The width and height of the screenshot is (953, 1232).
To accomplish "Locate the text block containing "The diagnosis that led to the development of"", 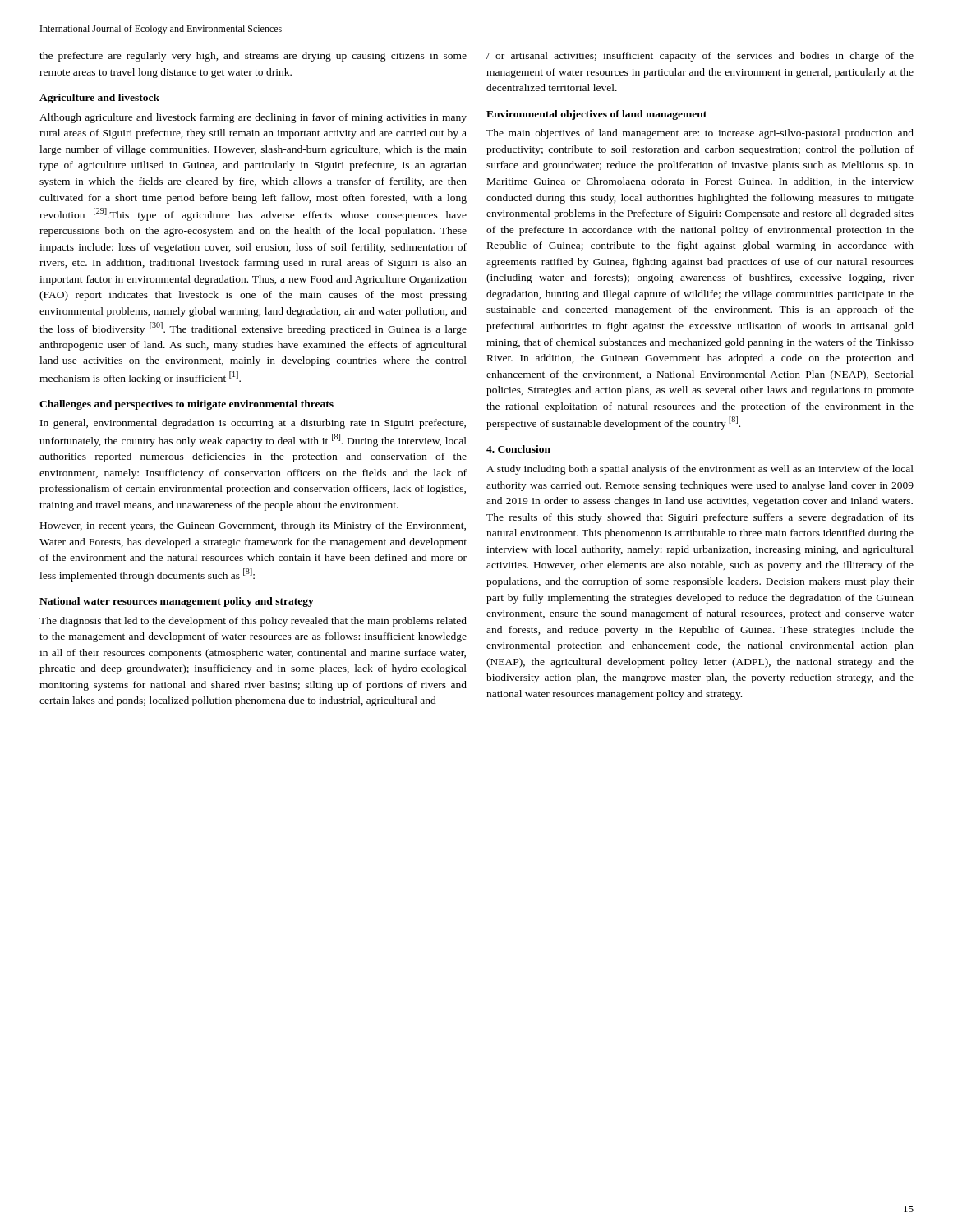I will [253, 660].
